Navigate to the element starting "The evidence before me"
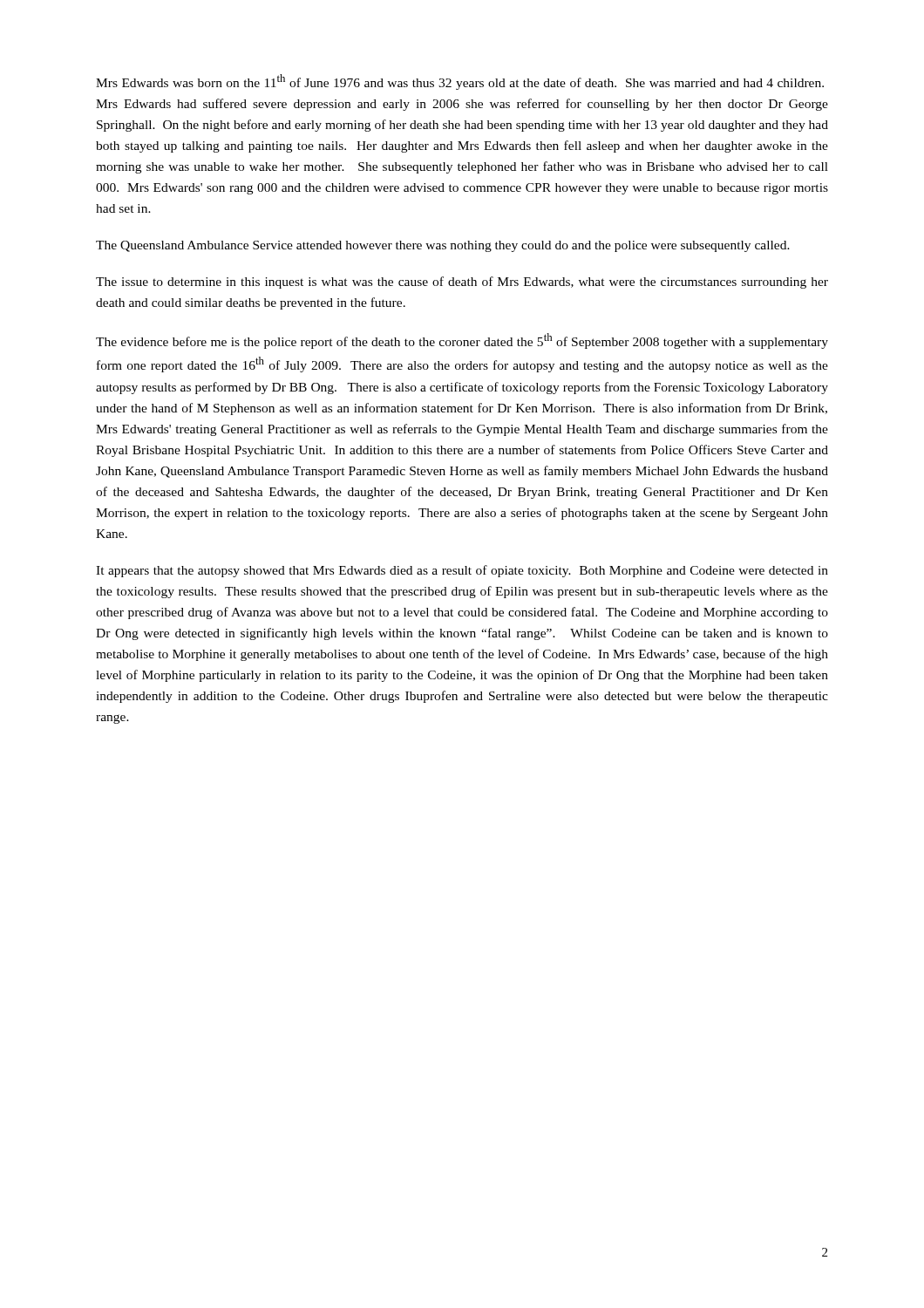924x1308 pixels. click(462, 436)
